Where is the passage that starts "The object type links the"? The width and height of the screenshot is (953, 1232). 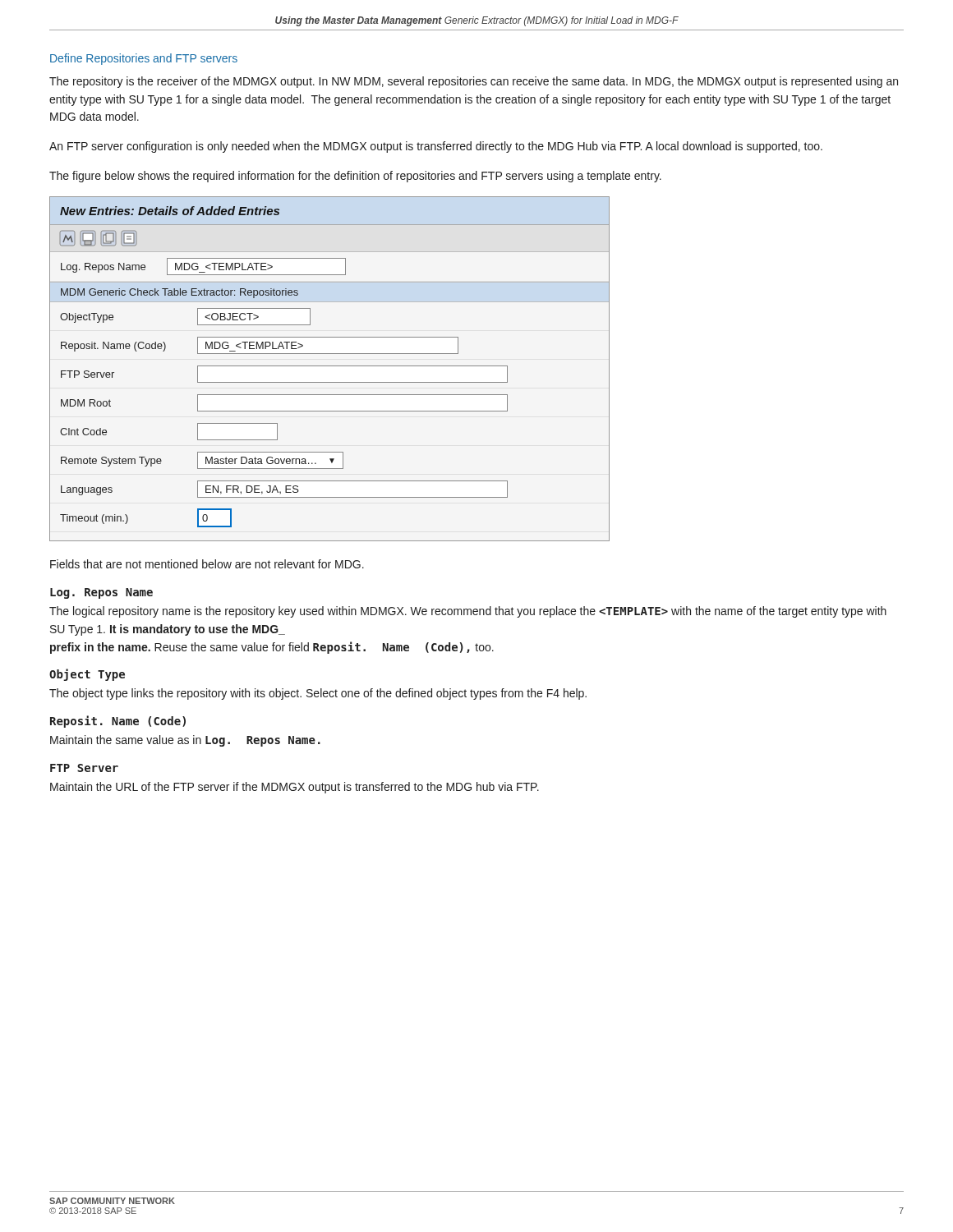point(318,693)
